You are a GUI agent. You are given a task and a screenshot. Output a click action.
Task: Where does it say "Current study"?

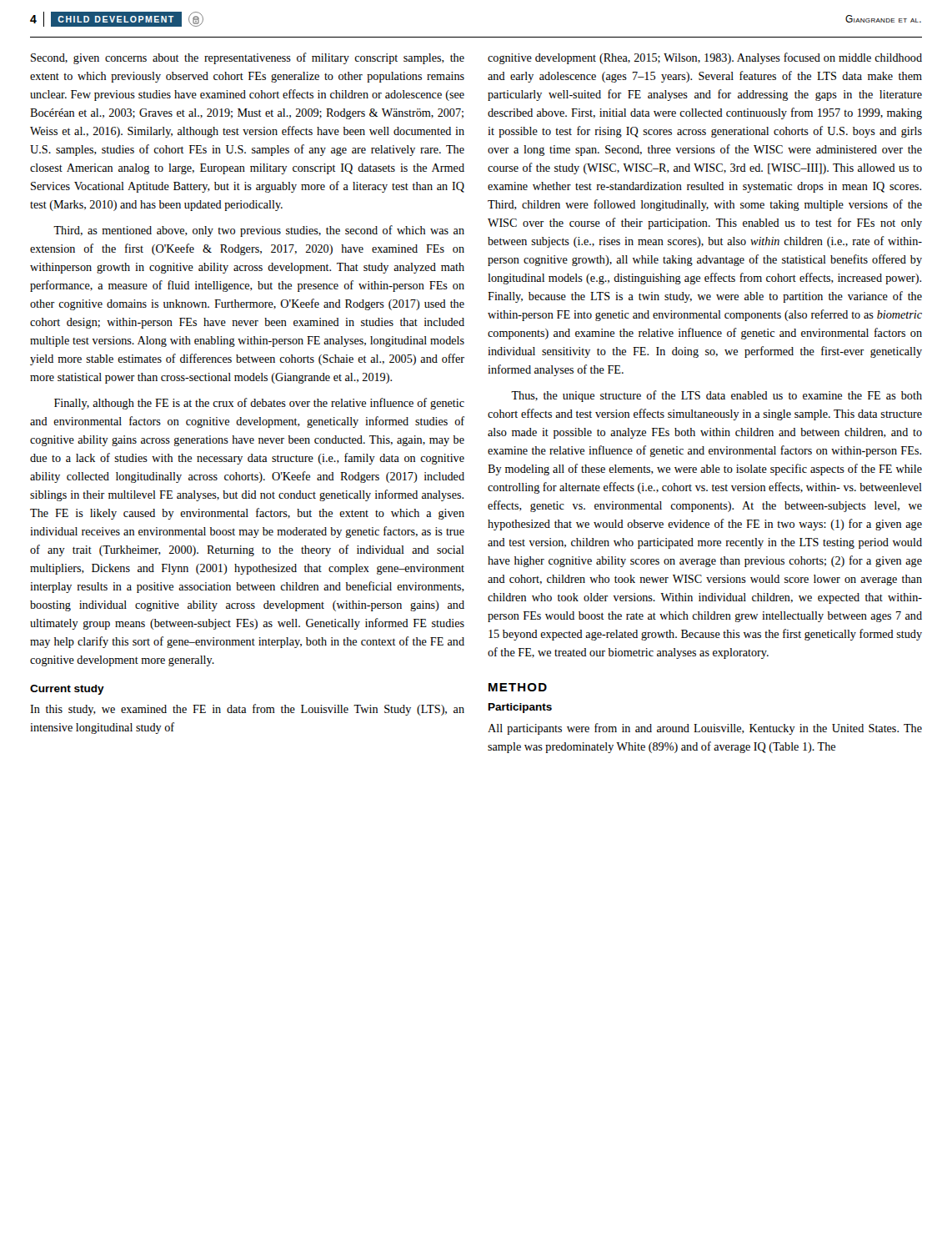pyautogui.click(x=67, y=688)
